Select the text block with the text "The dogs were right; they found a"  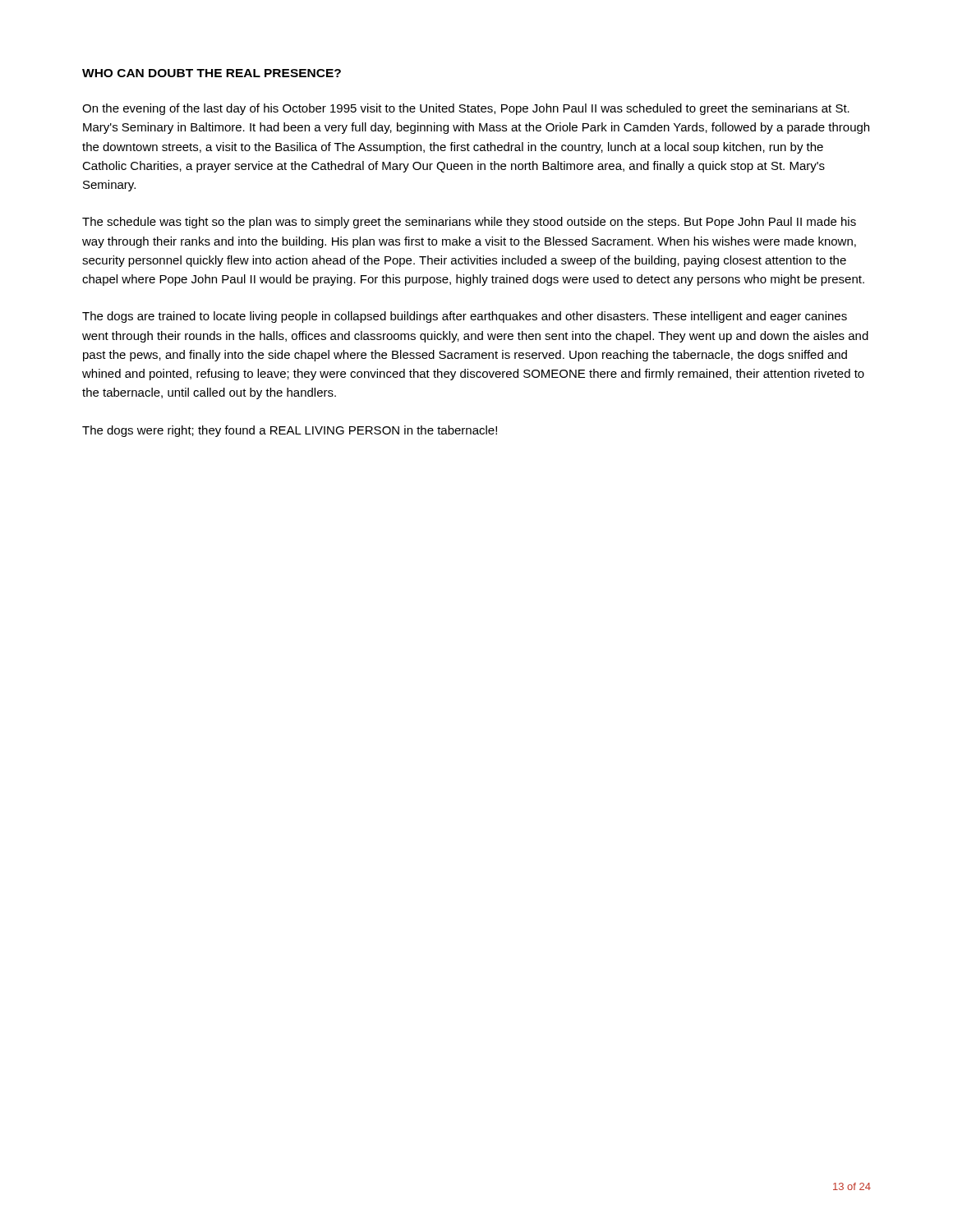[x=290, y=430]
